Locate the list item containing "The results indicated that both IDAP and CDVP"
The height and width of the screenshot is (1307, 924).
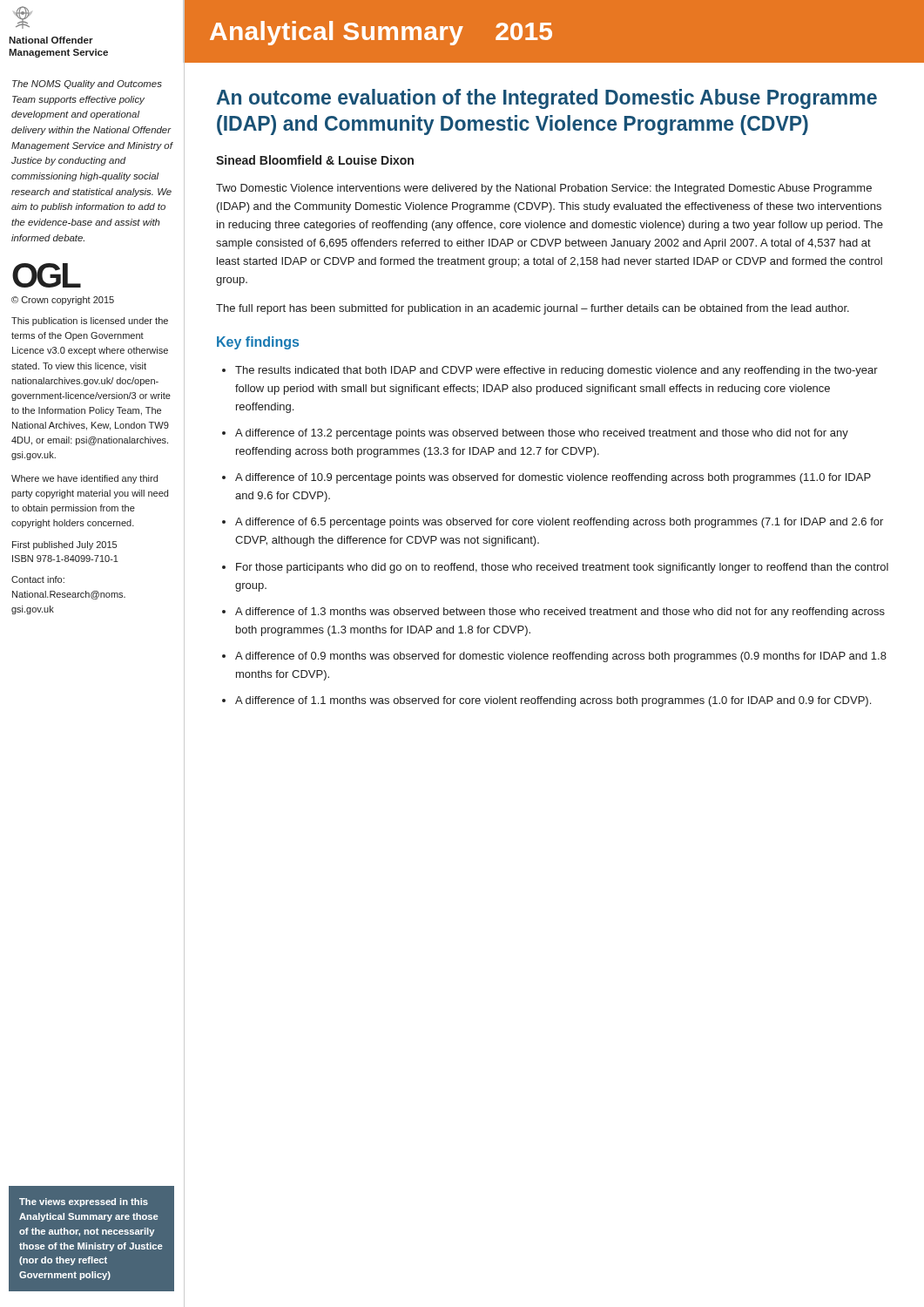(556, 388)
